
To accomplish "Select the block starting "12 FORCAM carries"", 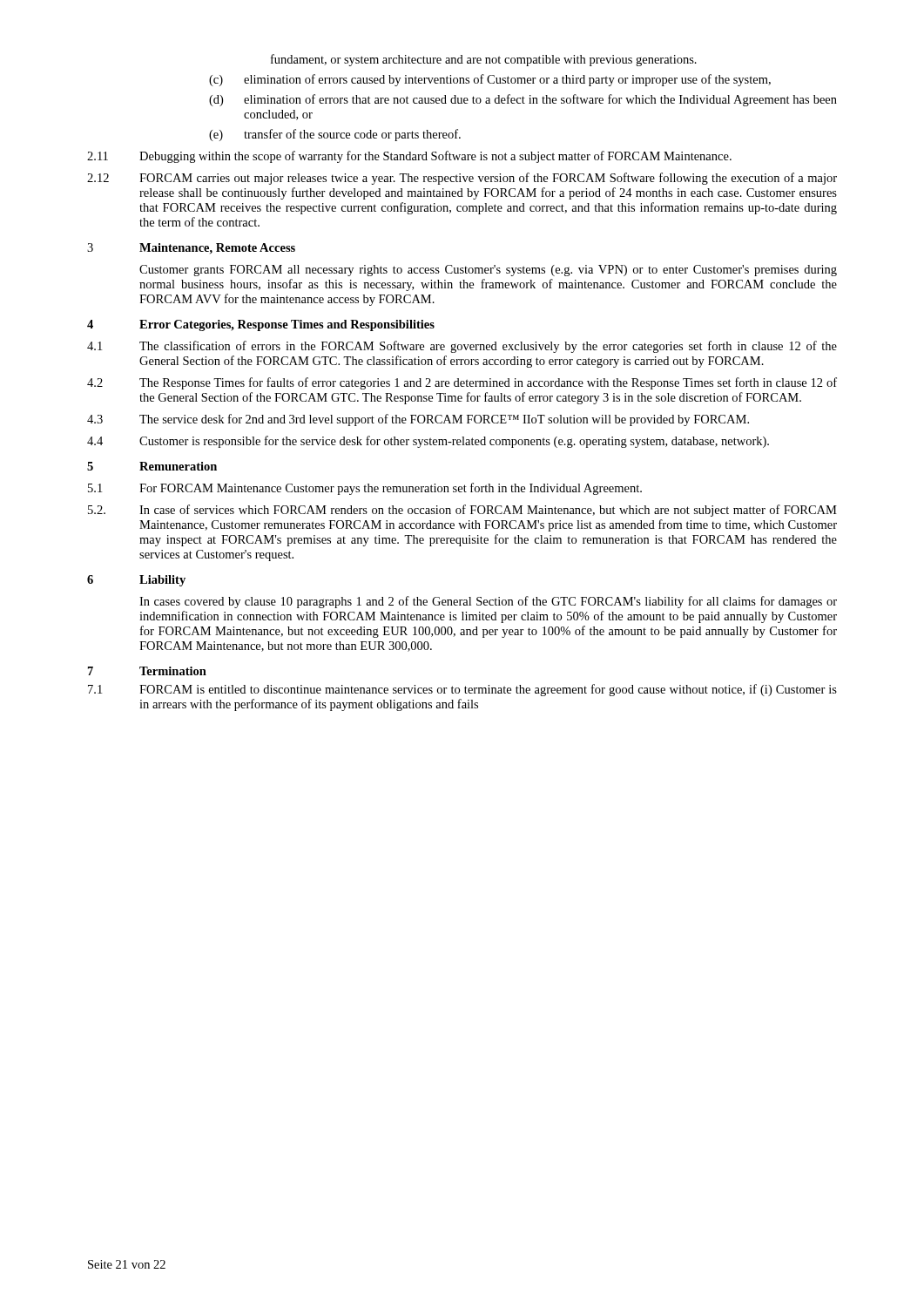I will [462, 200].
